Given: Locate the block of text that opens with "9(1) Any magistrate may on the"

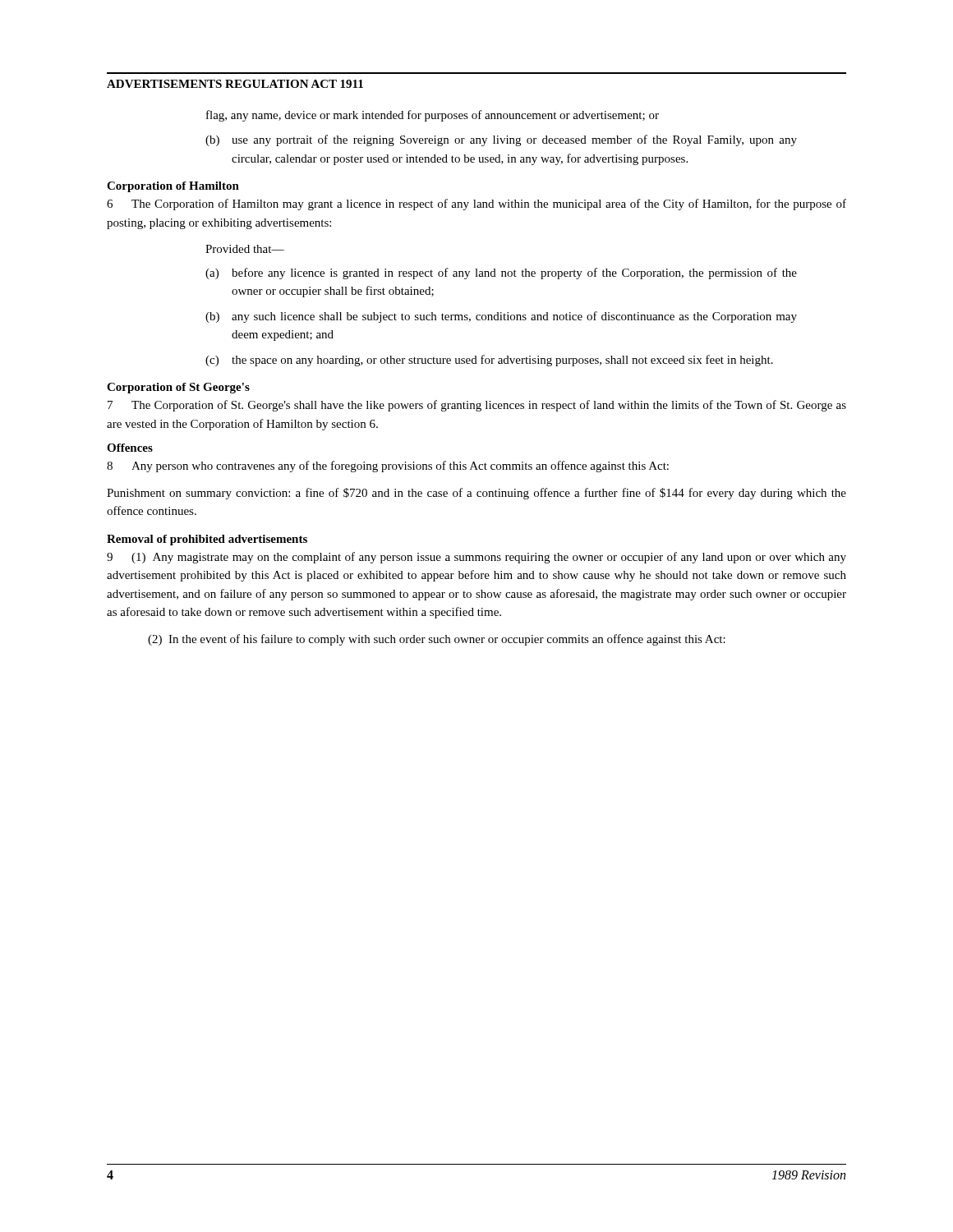Looking at the screenshot, I should (x=476, y=583).
